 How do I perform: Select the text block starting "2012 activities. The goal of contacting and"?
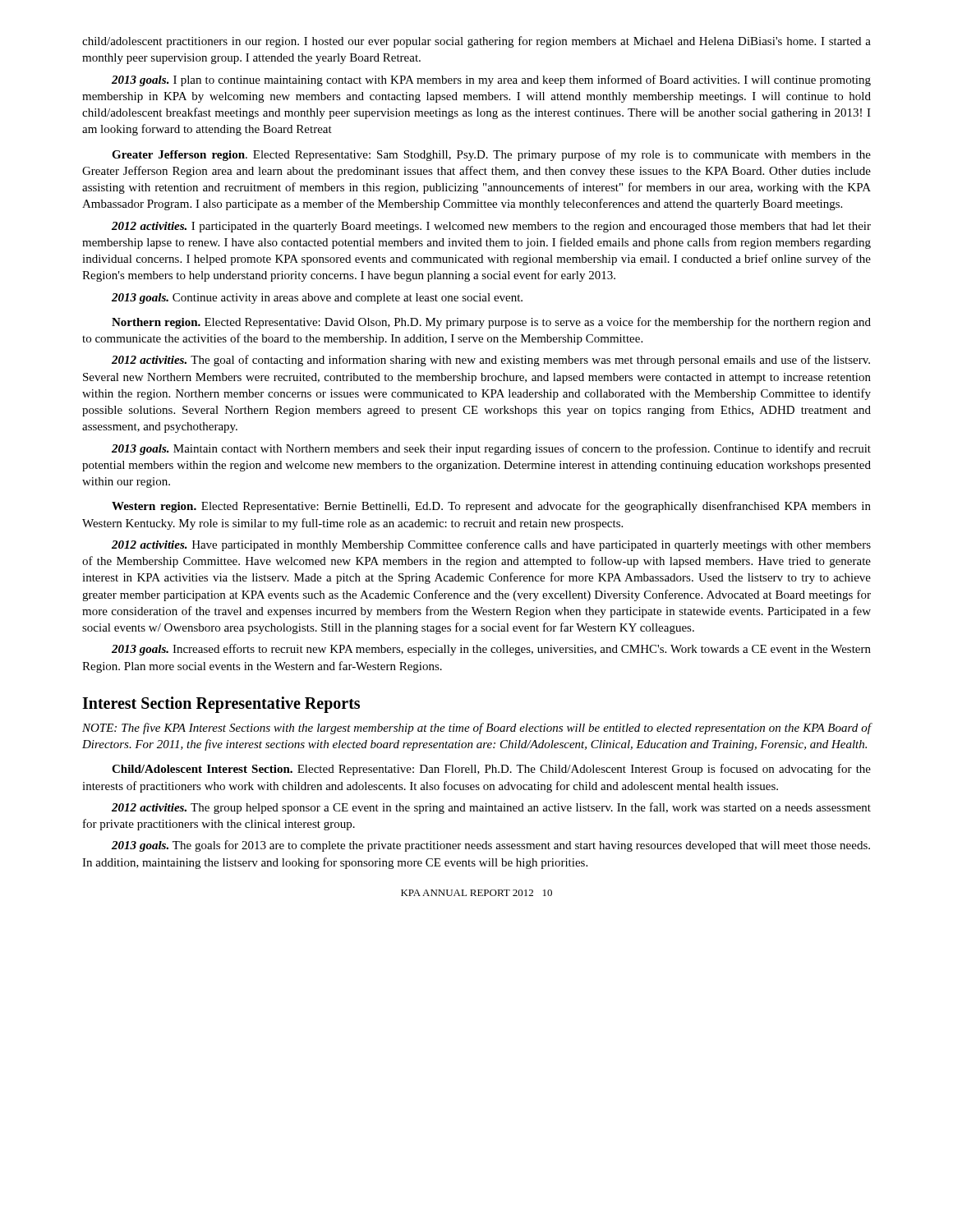tap(476, 393)
